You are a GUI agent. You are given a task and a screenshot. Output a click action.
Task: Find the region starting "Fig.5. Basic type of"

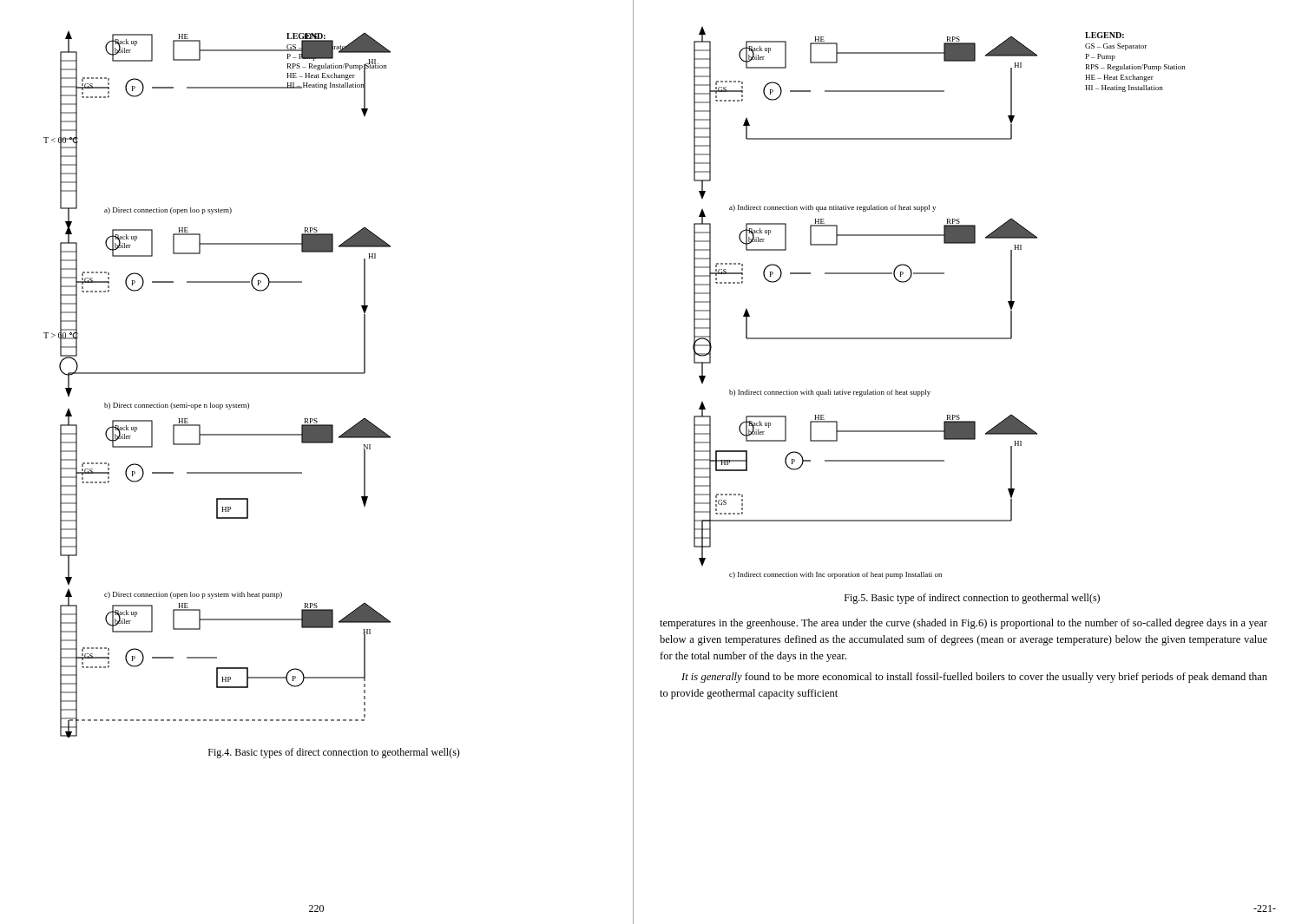pos(972,598)
